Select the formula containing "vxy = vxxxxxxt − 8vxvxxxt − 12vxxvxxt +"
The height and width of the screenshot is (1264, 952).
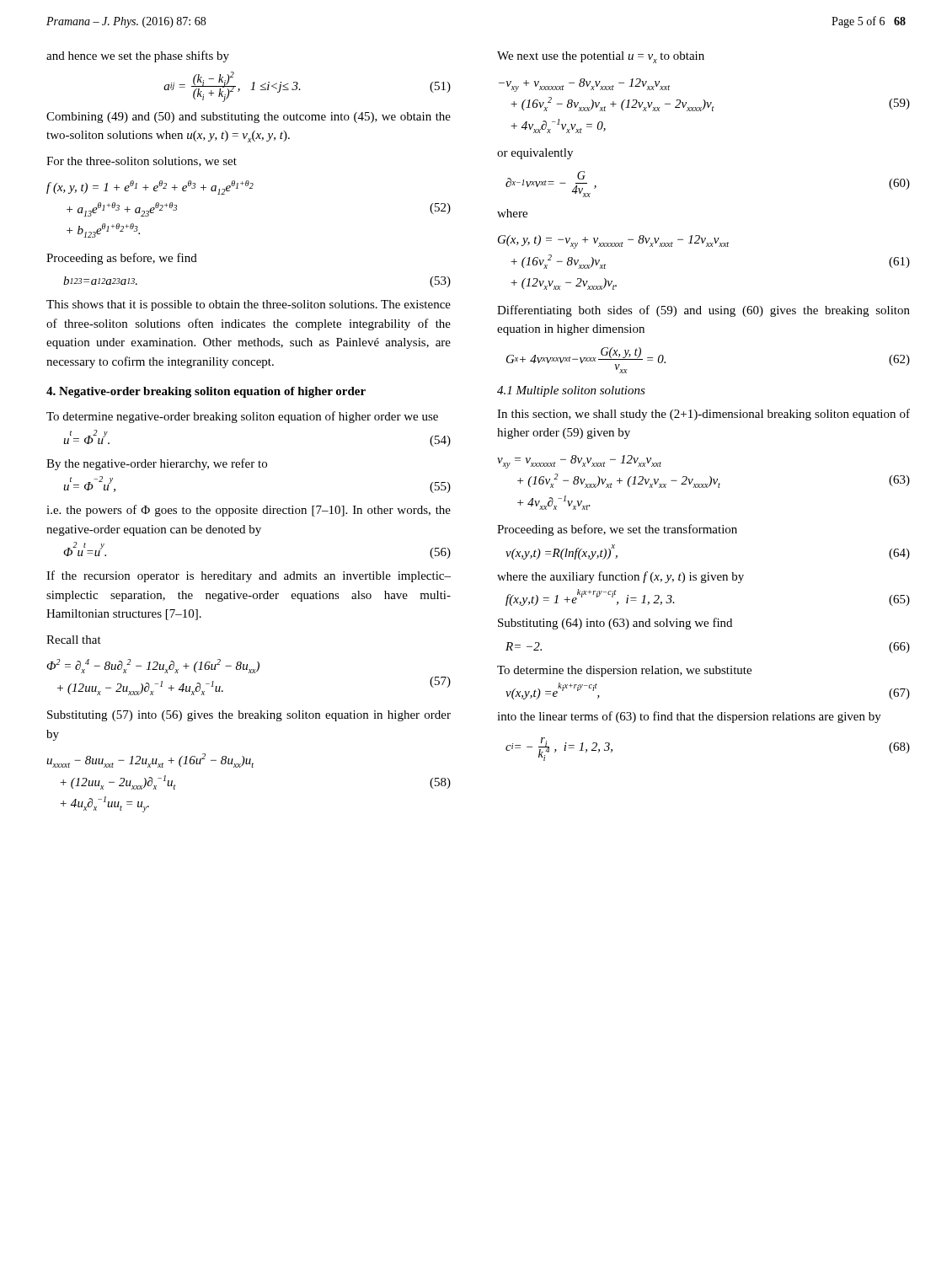703,481
